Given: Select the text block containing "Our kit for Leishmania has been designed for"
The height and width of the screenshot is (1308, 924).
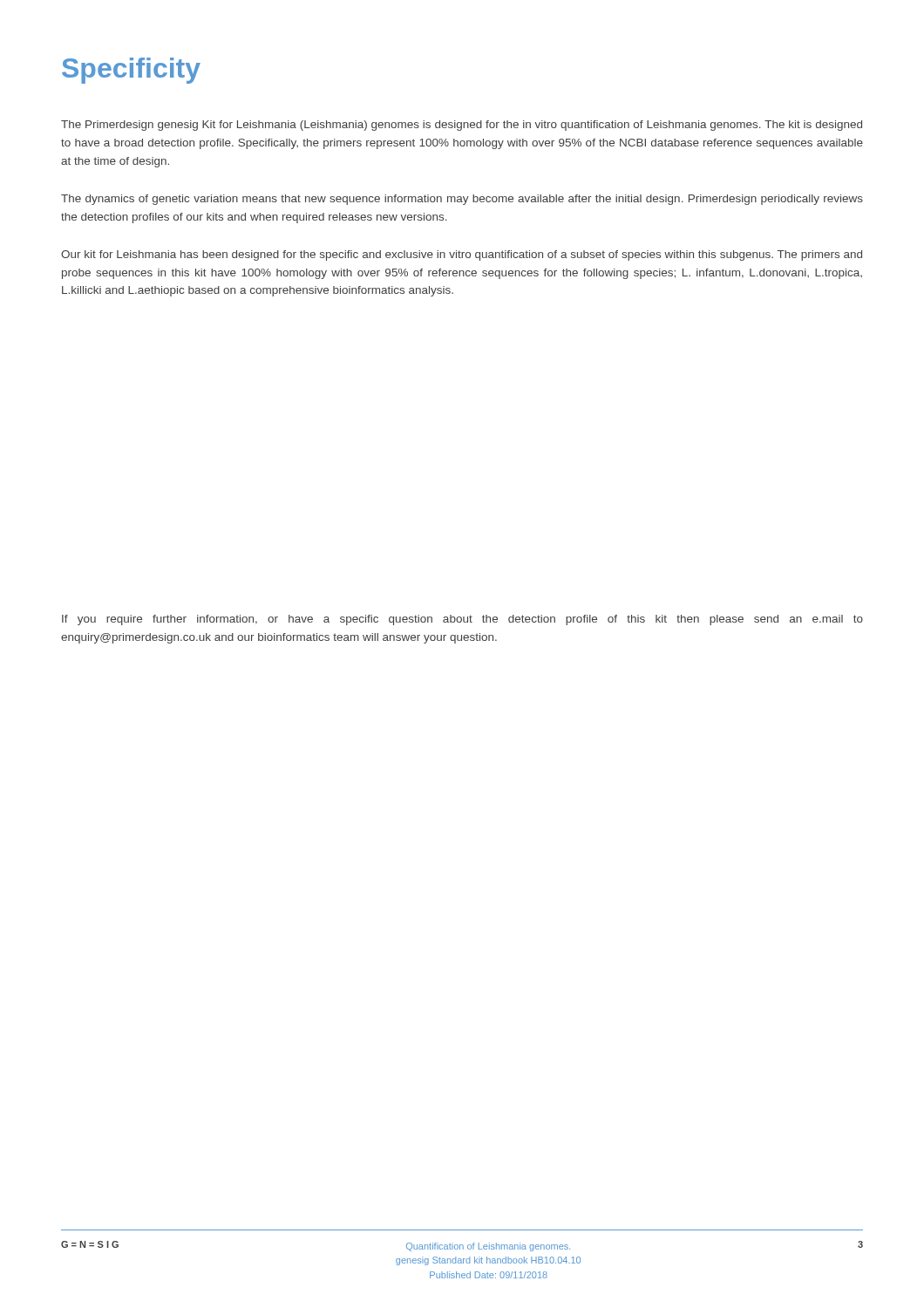Looking at the screenshot, I should pyautogui.click(x=462, y=272).
